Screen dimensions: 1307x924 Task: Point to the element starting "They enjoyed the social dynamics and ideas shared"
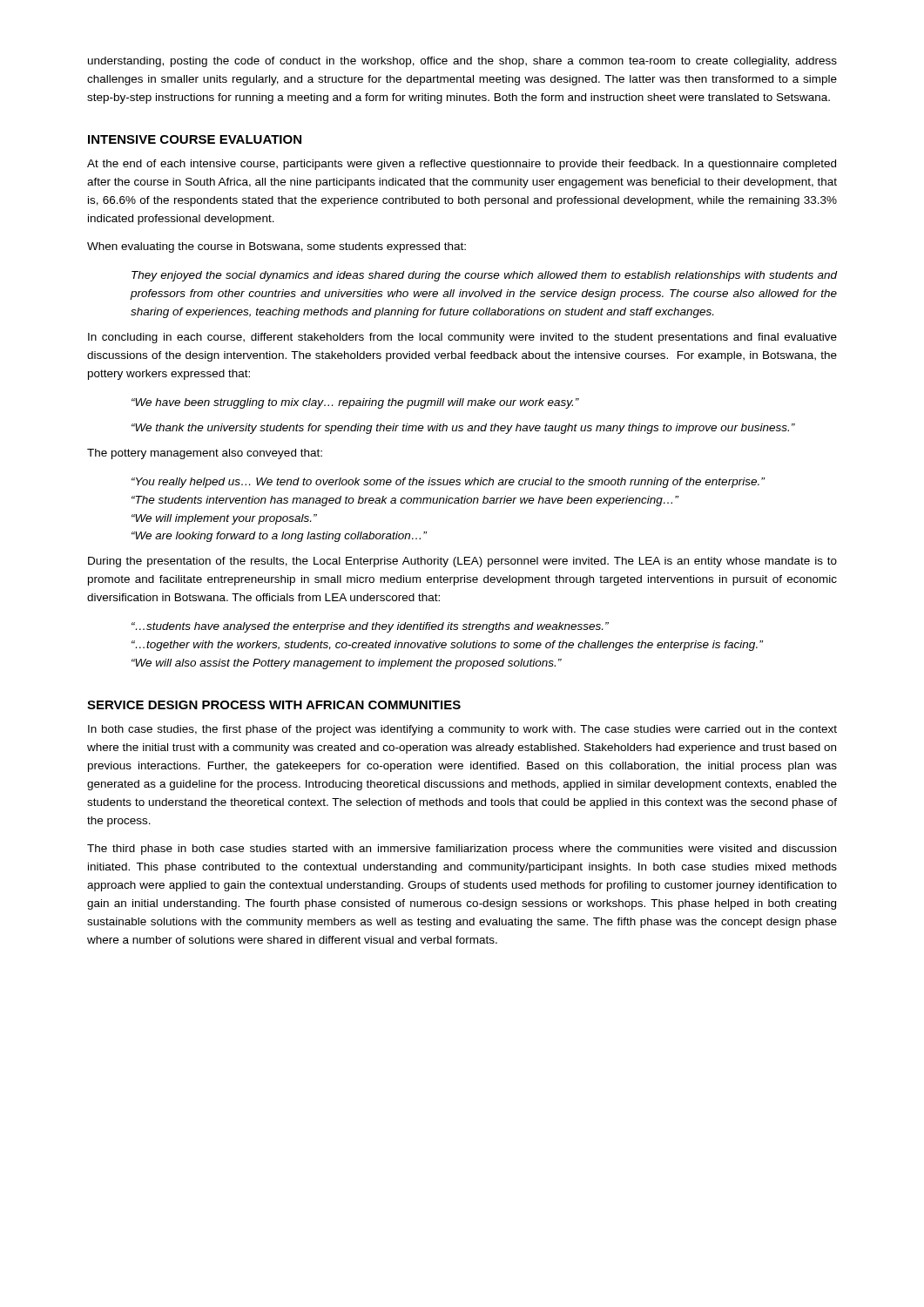click(484, 293)
